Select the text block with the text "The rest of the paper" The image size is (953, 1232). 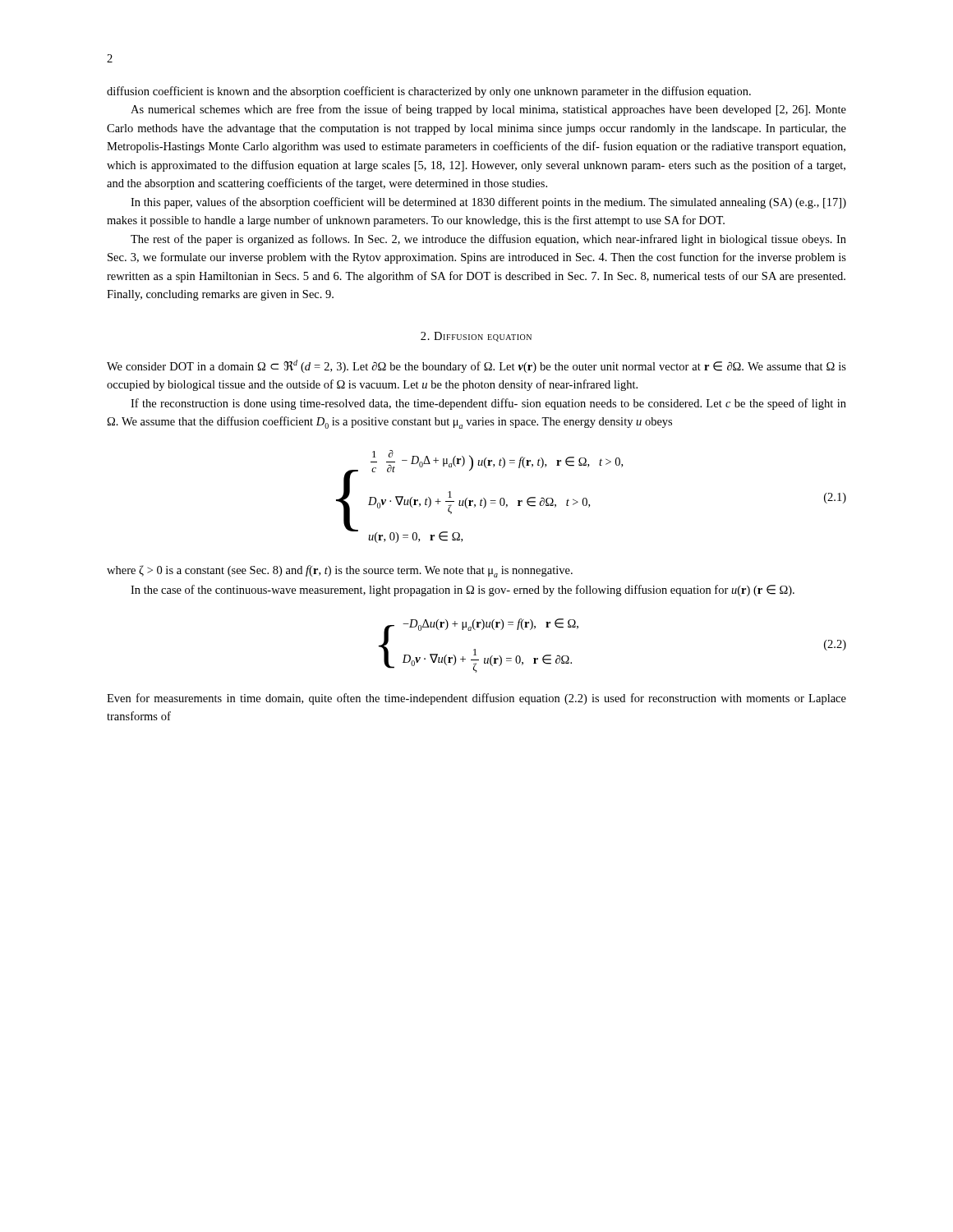pos(476,267)
